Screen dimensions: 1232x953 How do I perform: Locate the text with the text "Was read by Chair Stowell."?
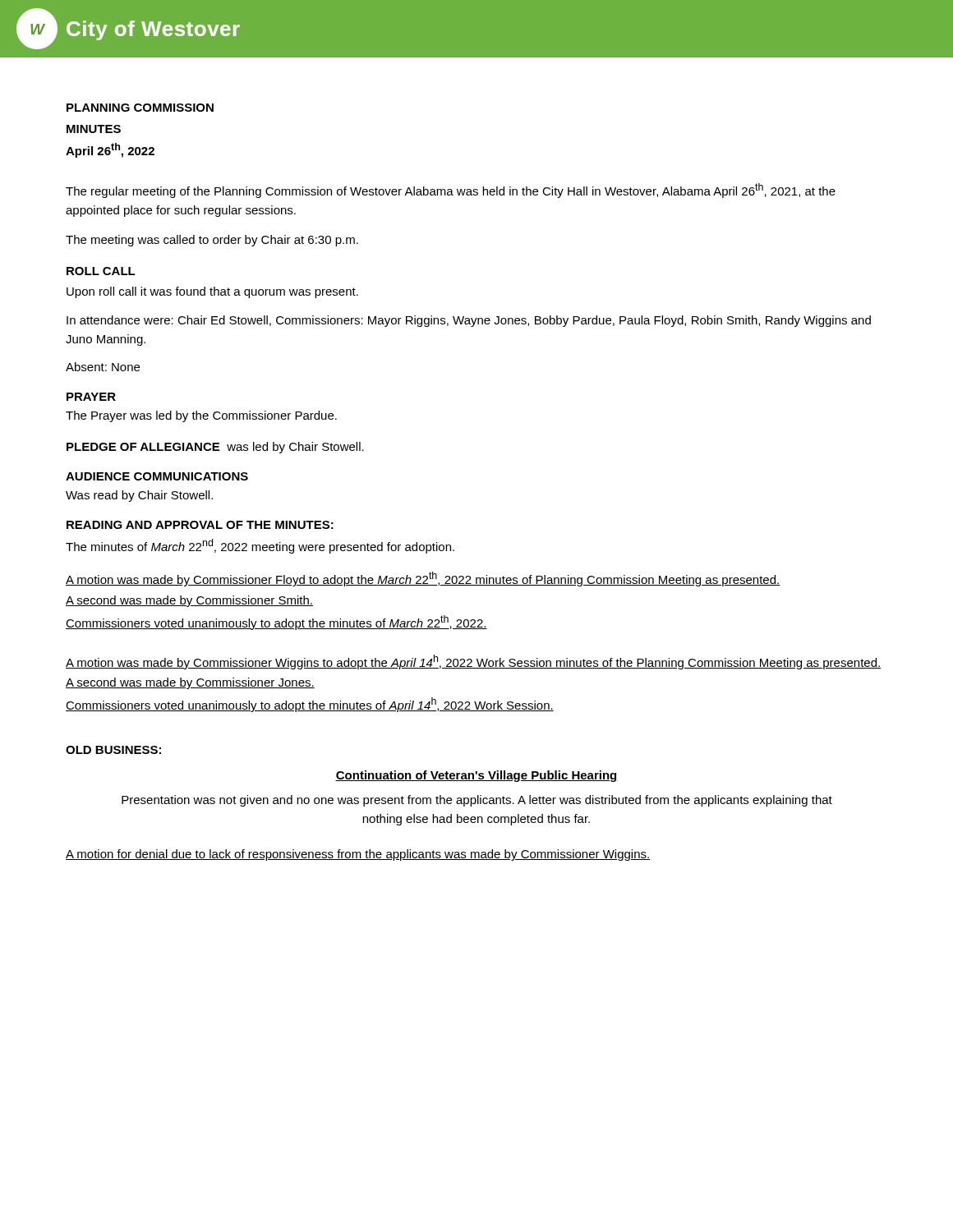pos(140,495)
